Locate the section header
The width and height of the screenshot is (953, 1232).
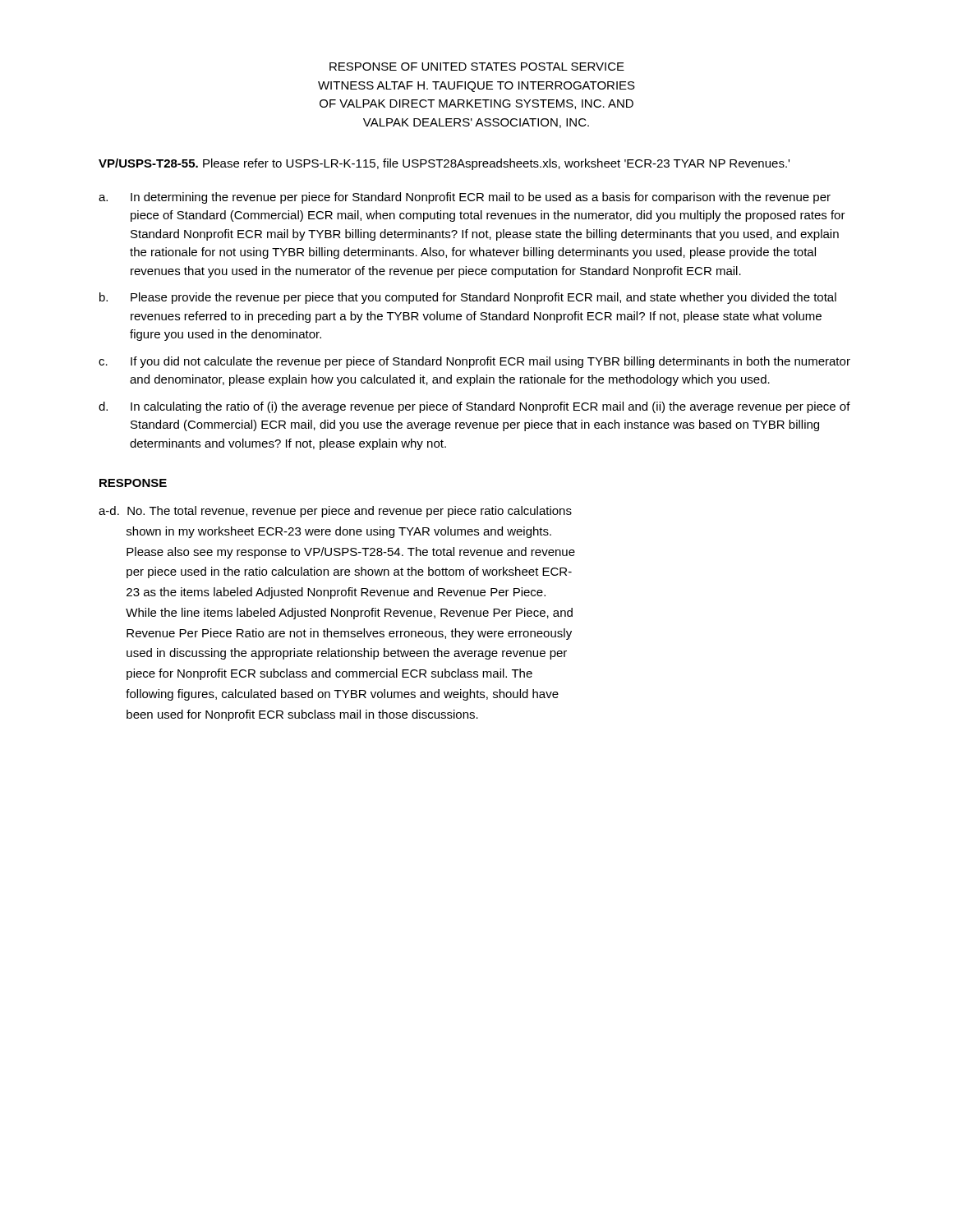point(133,483)
